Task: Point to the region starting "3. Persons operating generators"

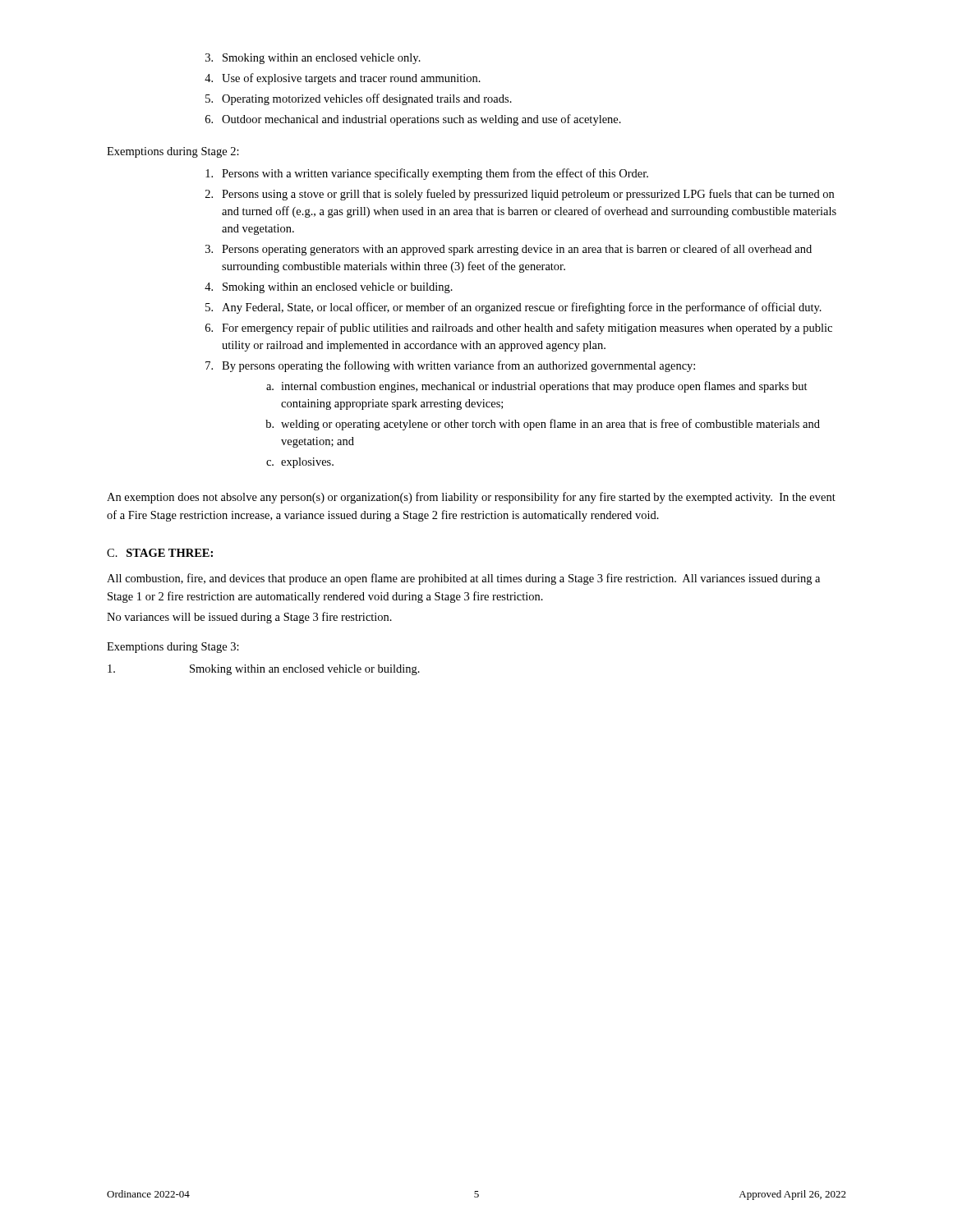Action: point(518,258)
